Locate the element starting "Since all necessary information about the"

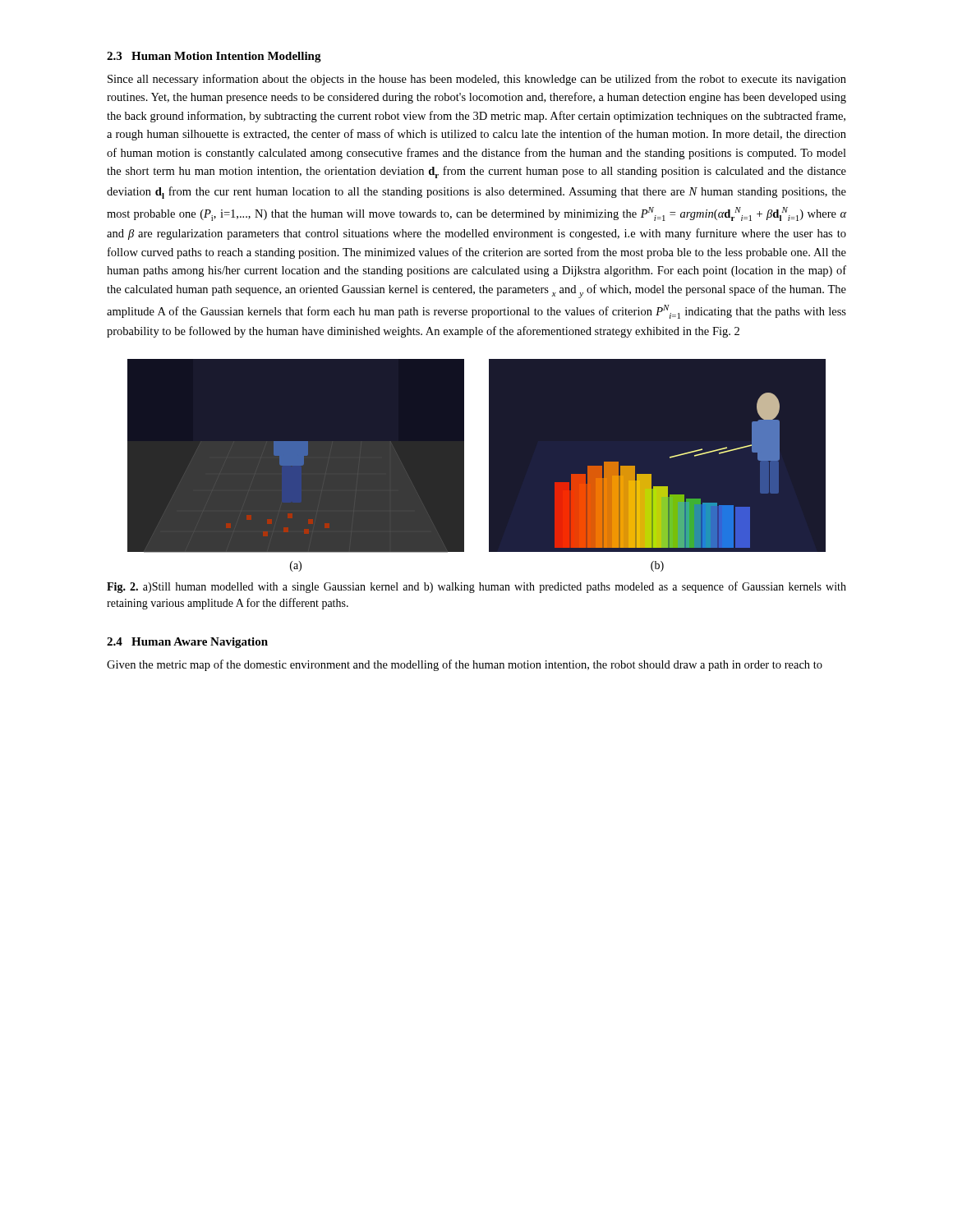(x=476, y=205)
